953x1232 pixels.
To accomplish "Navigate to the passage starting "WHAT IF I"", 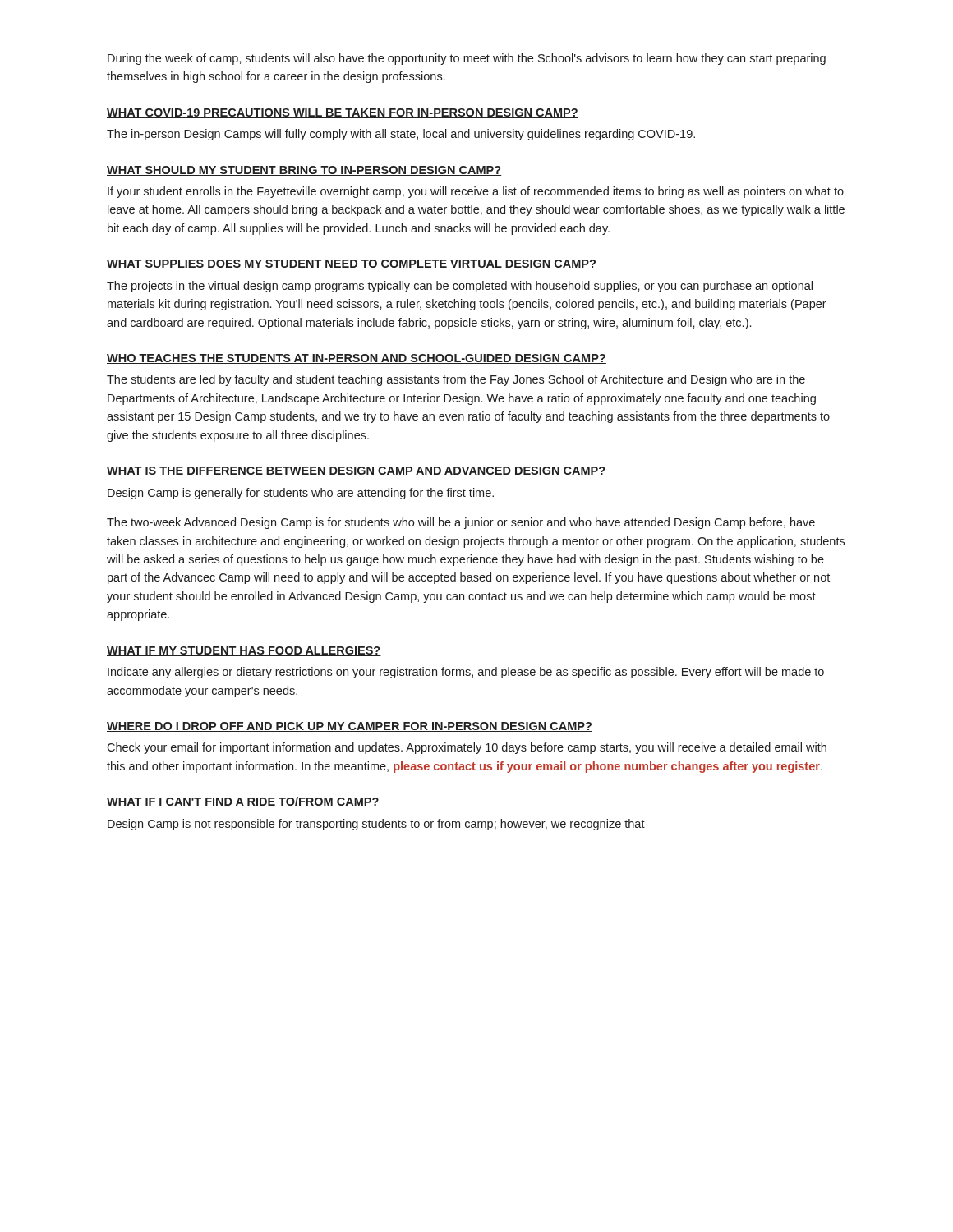I will tap(243, 802).
